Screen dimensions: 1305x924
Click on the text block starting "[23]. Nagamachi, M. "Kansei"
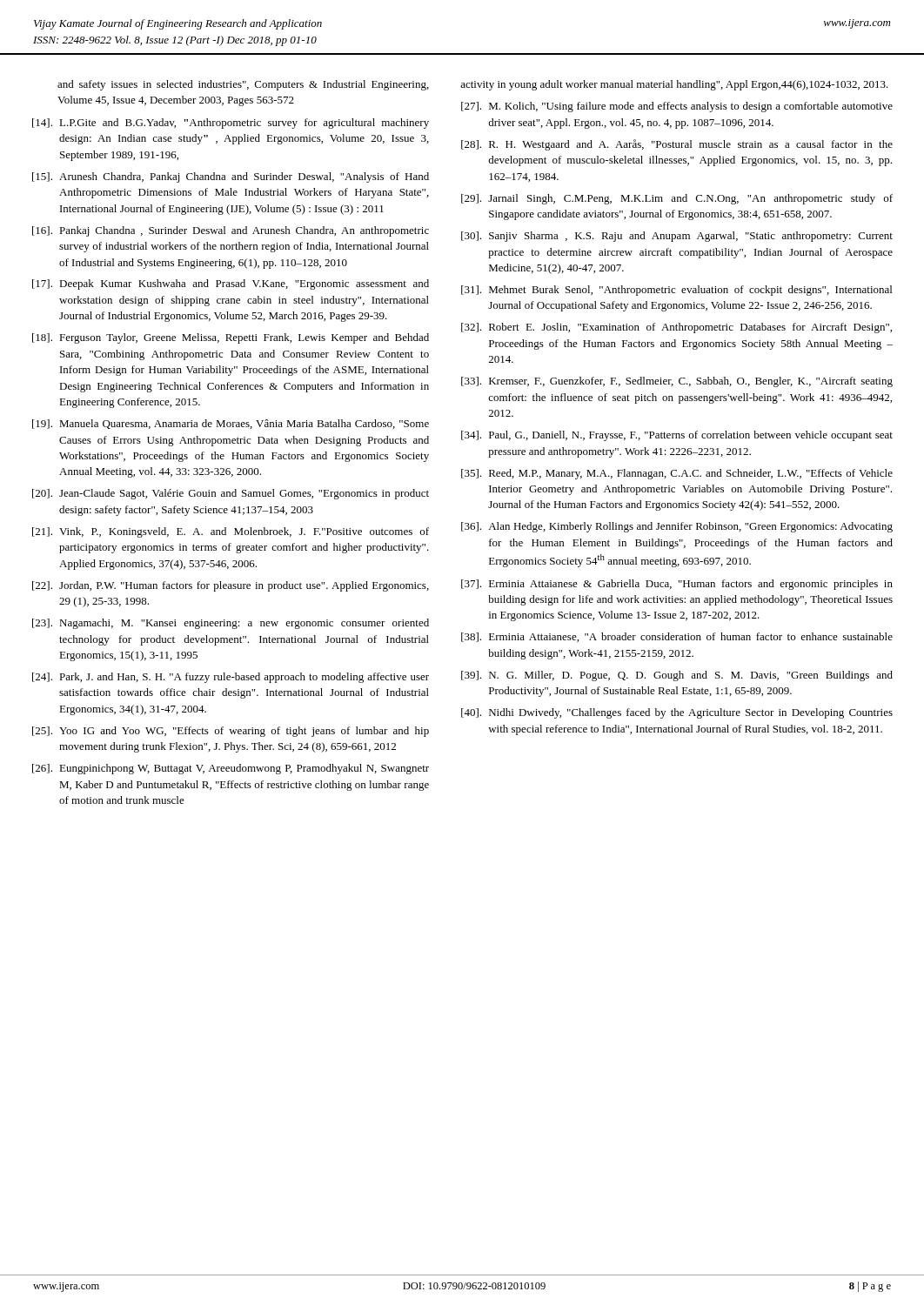click(x=230, y=639)
